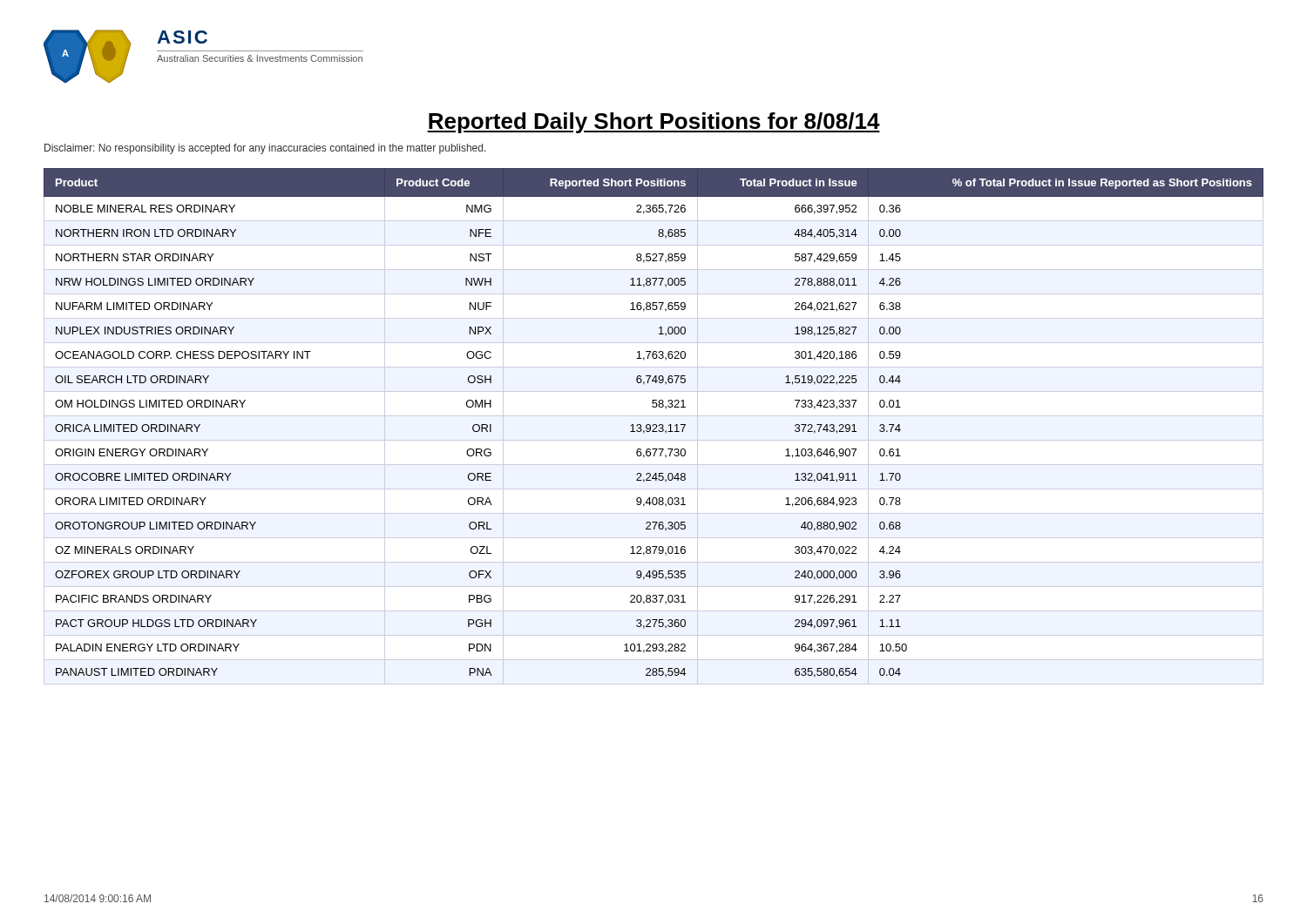Find the title on this page that starts "Reported Daily Short"
This screenshot has height=924, width=1307.
tap(654, 121)
